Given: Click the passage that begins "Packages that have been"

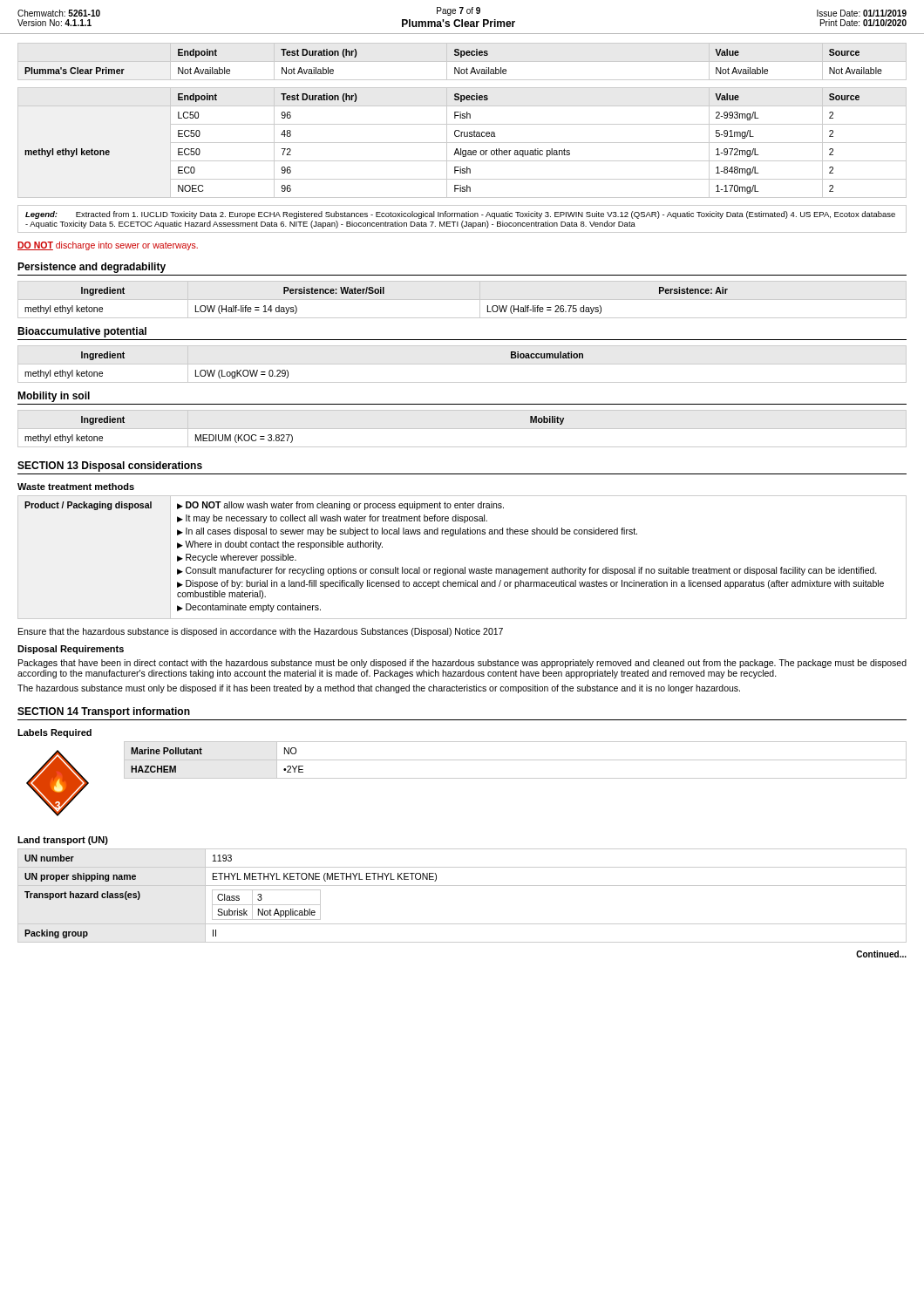Looking at the screenshot, I should point(462,668).
